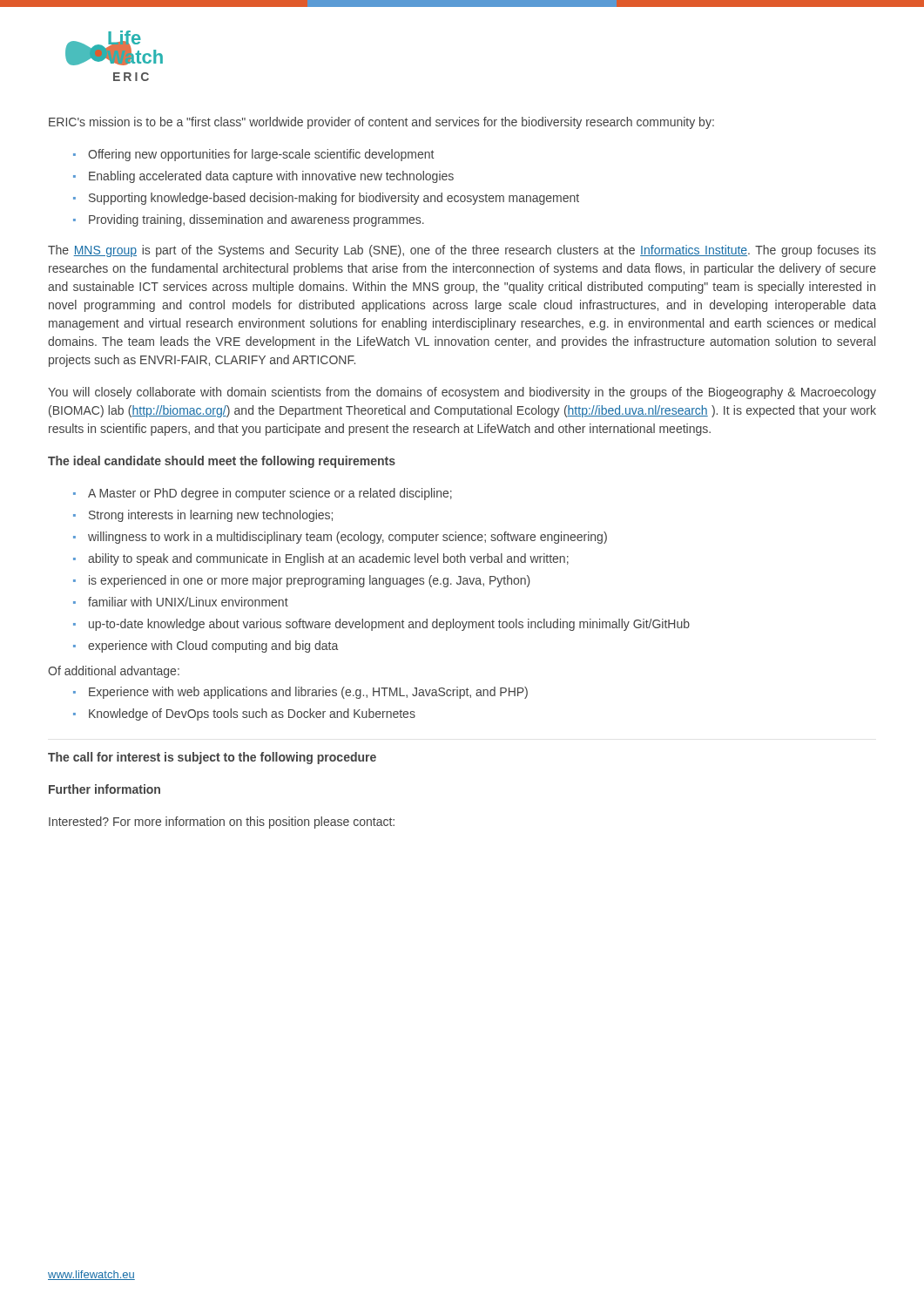Point to the region starting "Strong interests in learning"
This screenshot has width=924, height=1307.
point(211,515)
